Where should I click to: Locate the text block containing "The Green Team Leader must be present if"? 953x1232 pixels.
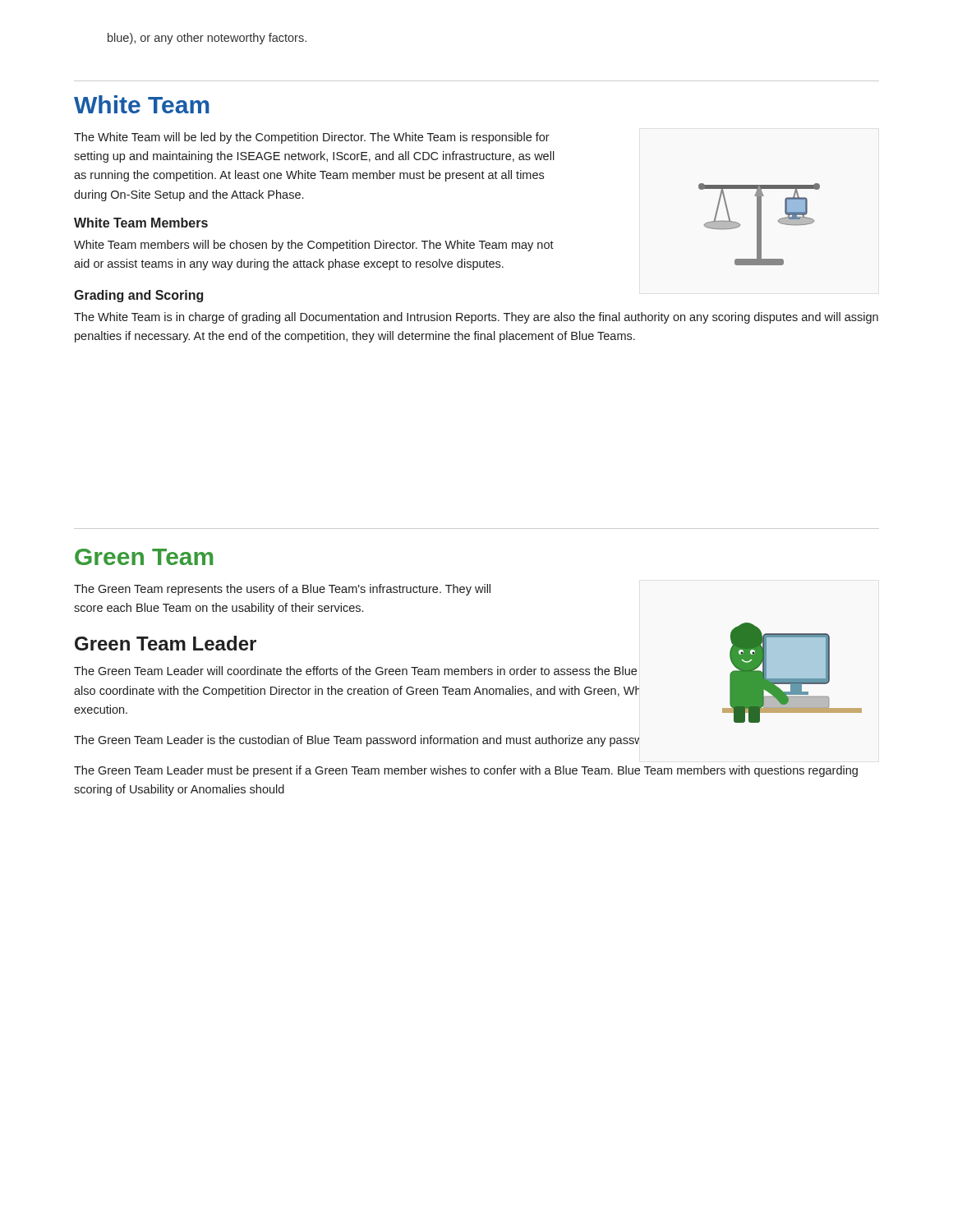466,780
